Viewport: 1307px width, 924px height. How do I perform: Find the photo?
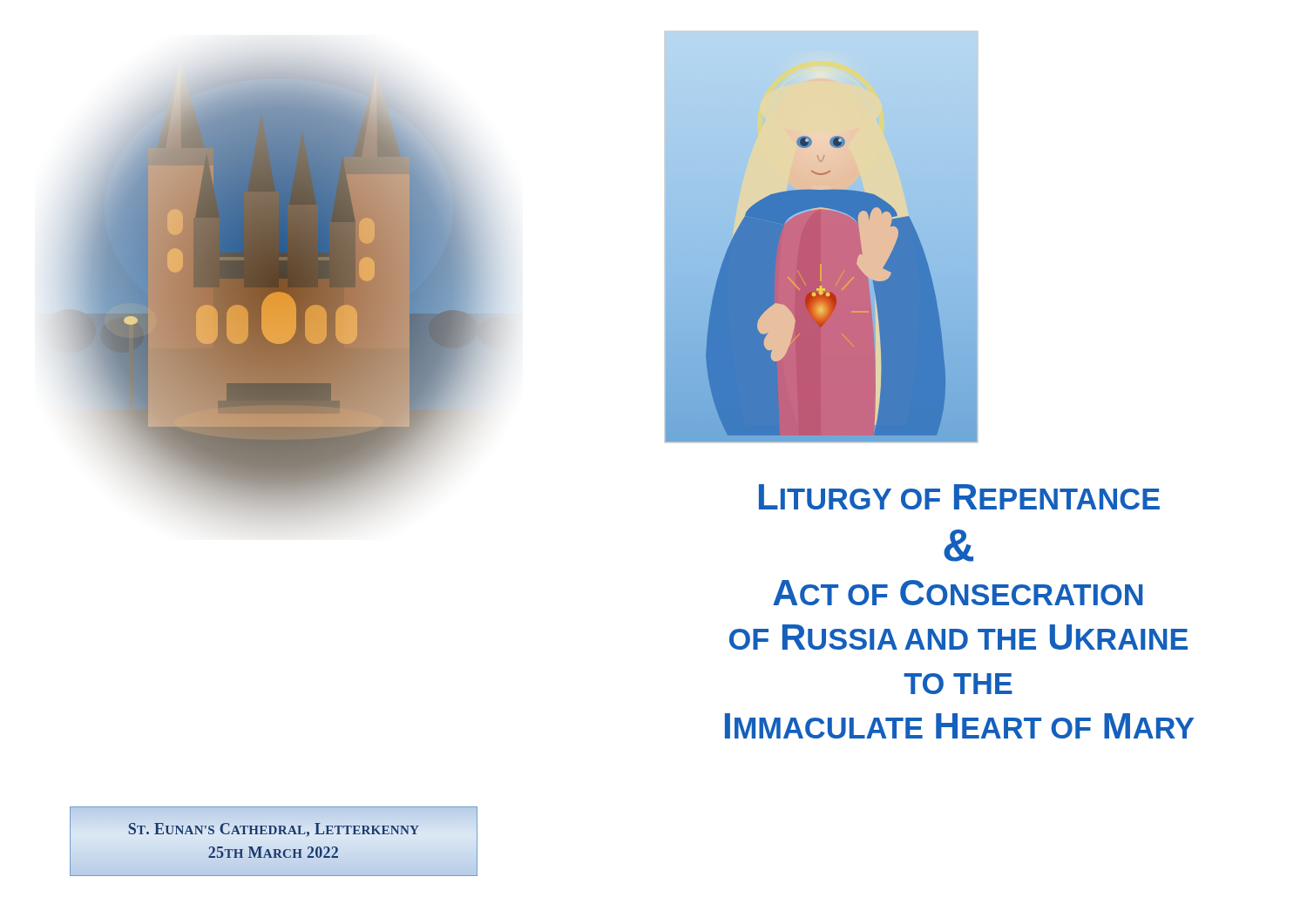279,287
